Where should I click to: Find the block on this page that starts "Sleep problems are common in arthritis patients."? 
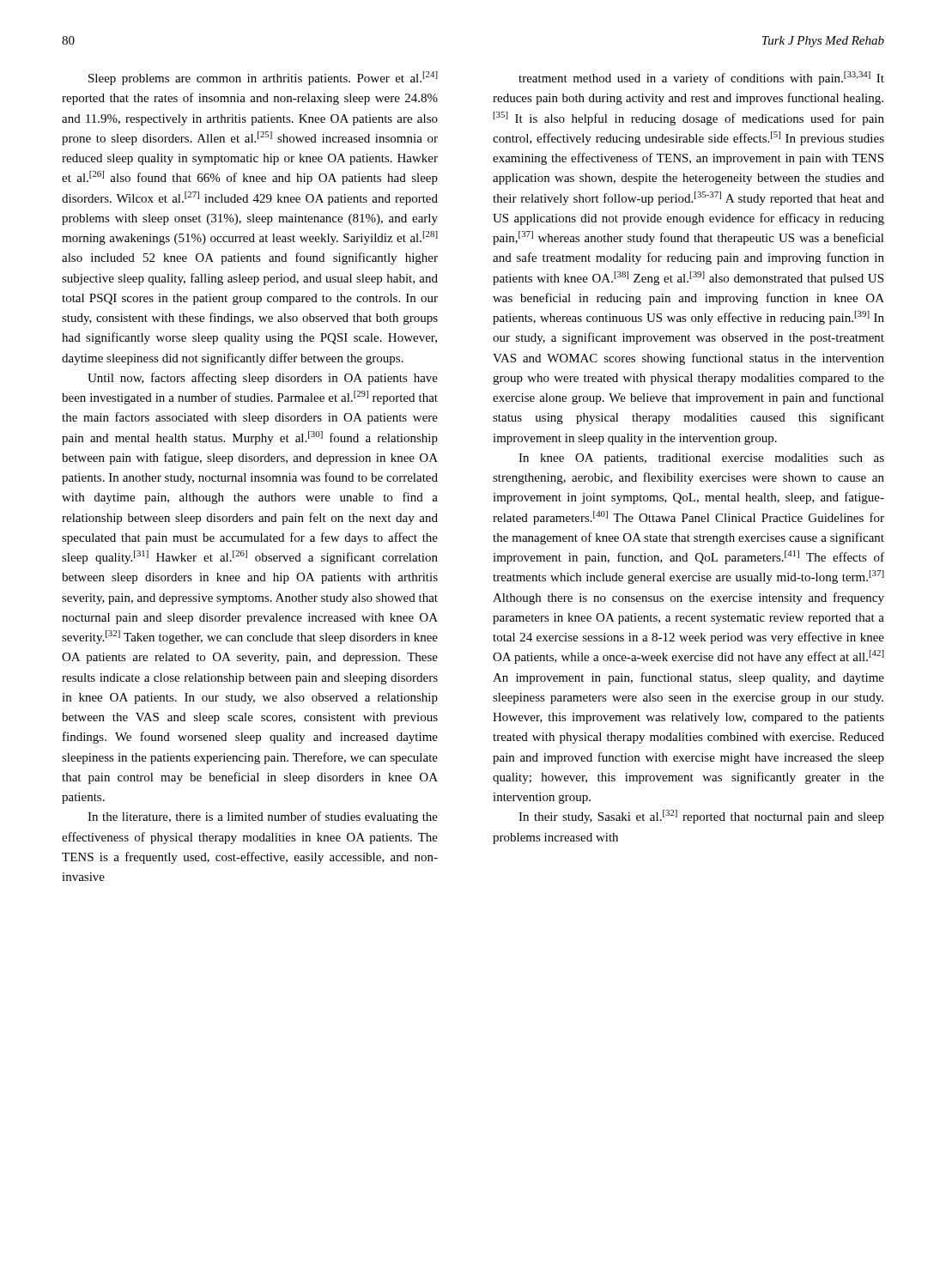point(250,218)
